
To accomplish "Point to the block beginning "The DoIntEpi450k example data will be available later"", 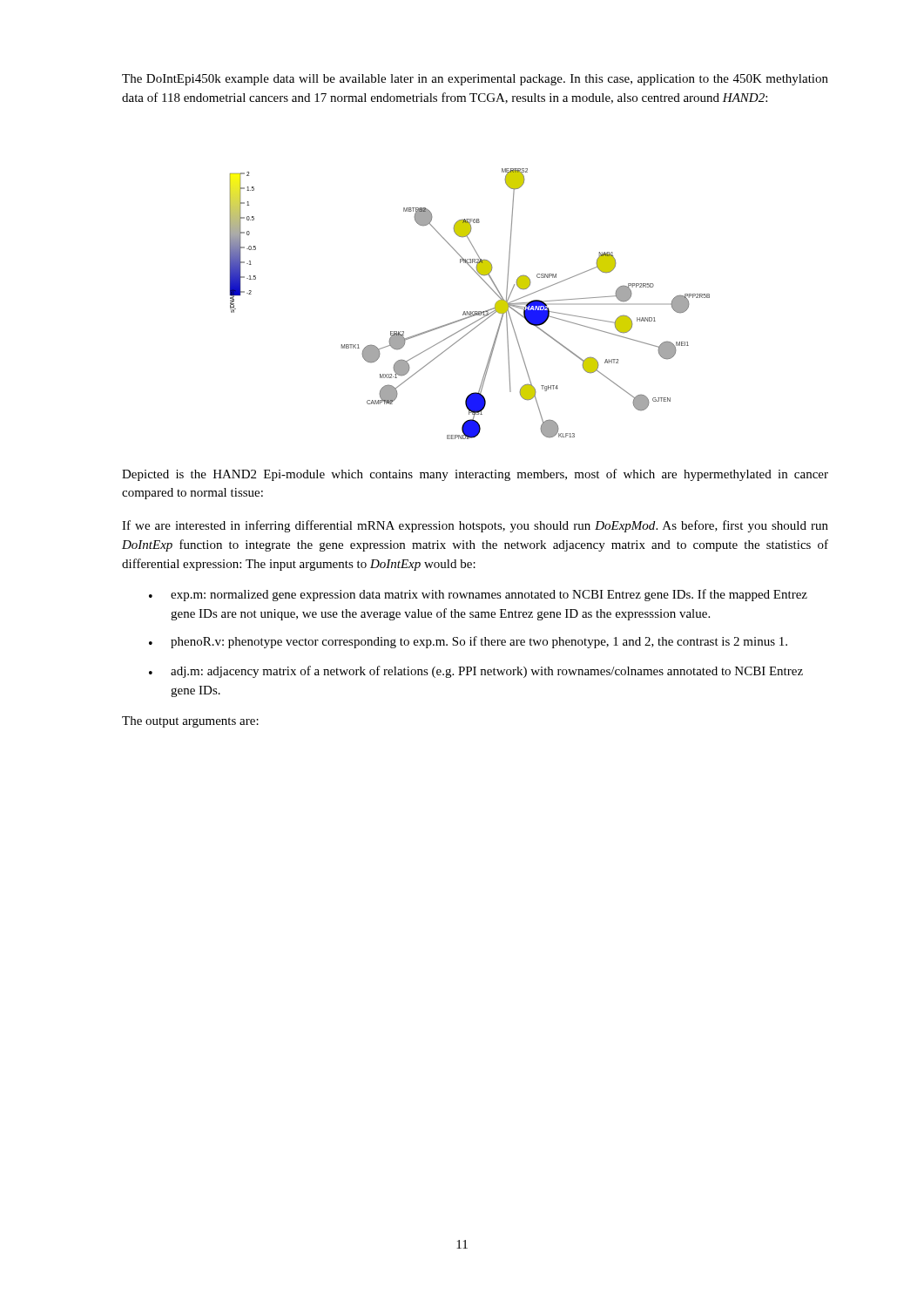I will click(475, 88).
